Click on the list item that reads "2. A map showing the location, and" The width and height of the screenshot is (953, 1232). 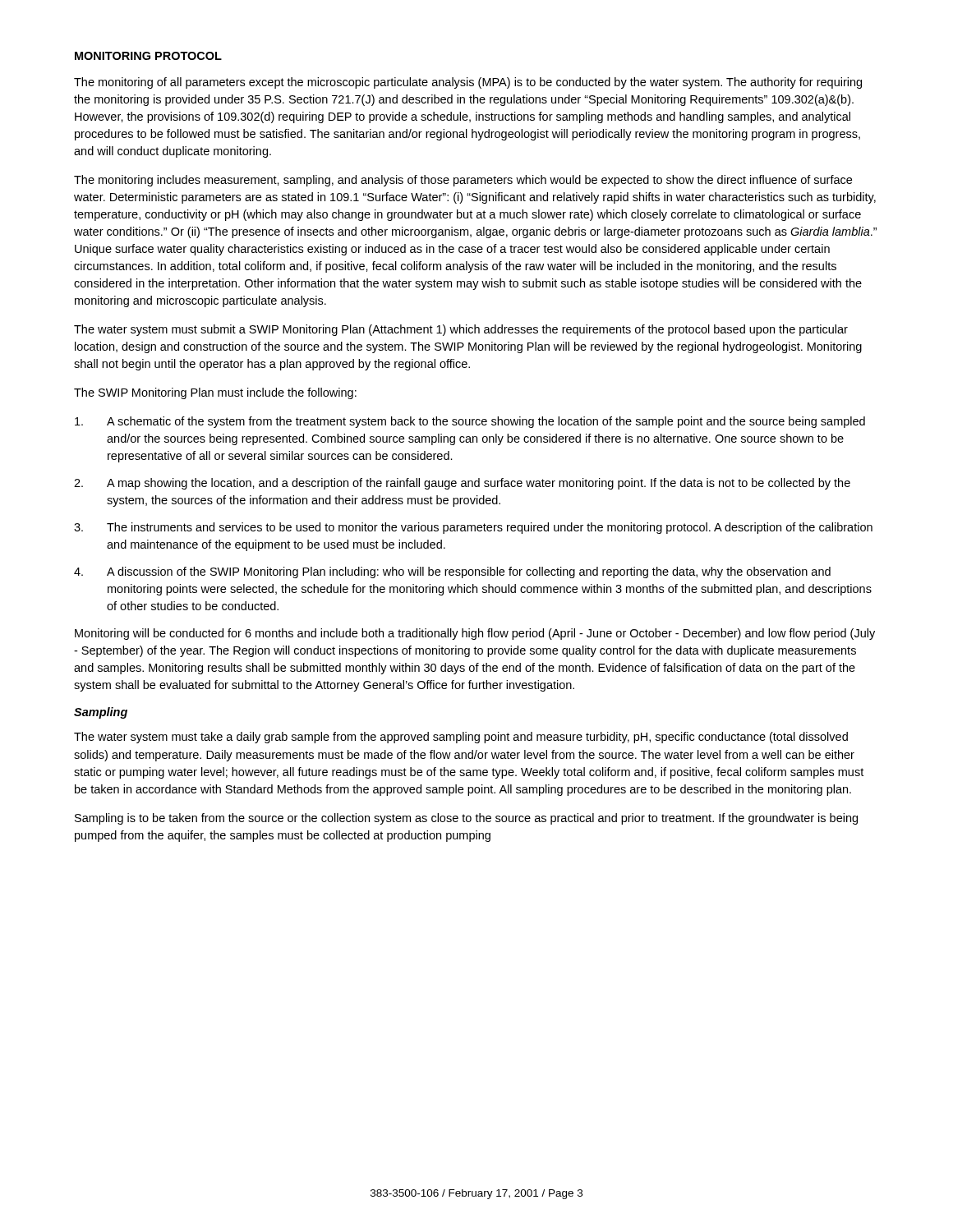click(476, 492)
